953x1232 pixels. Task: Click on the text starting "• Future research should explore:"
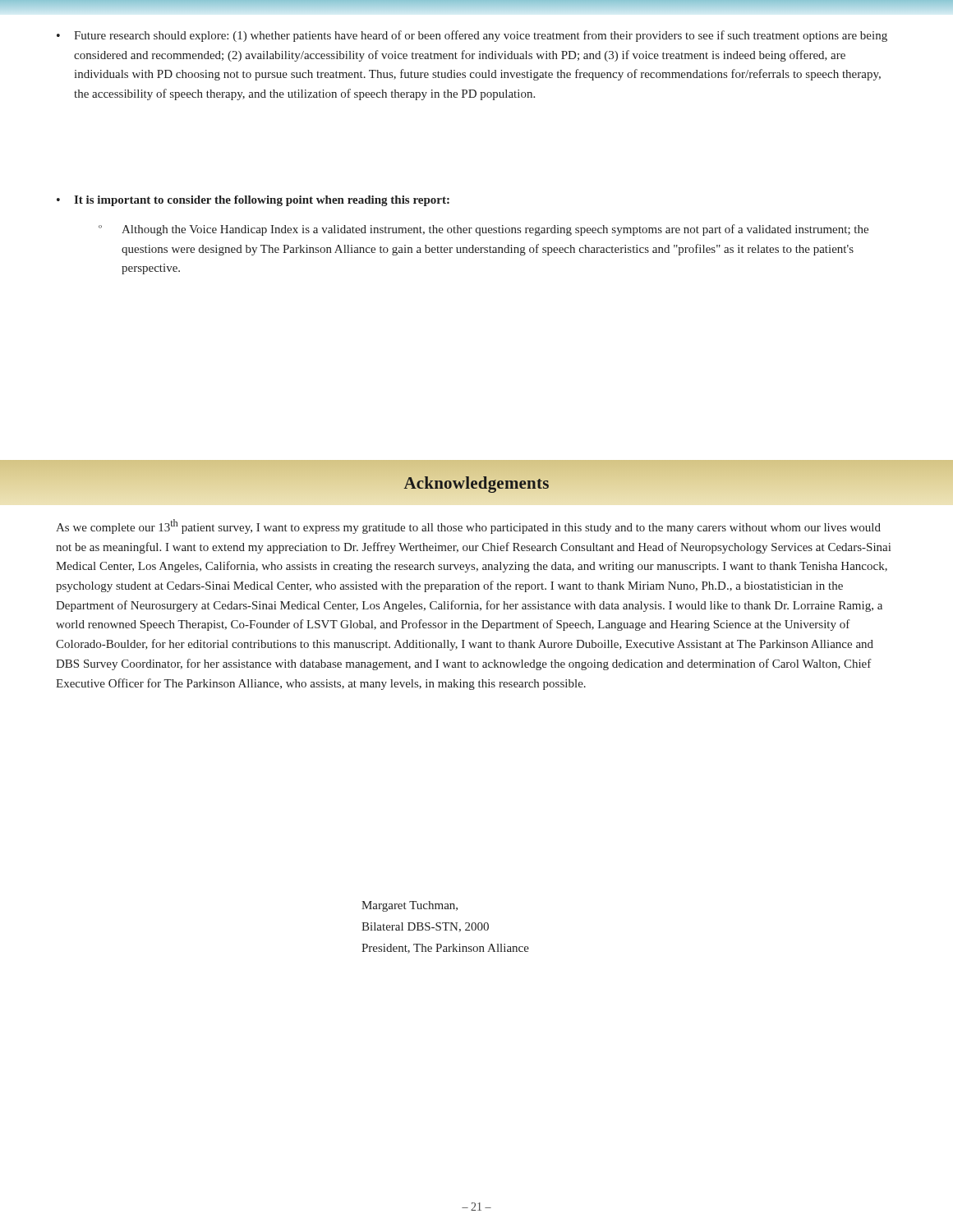coord(476,65)
